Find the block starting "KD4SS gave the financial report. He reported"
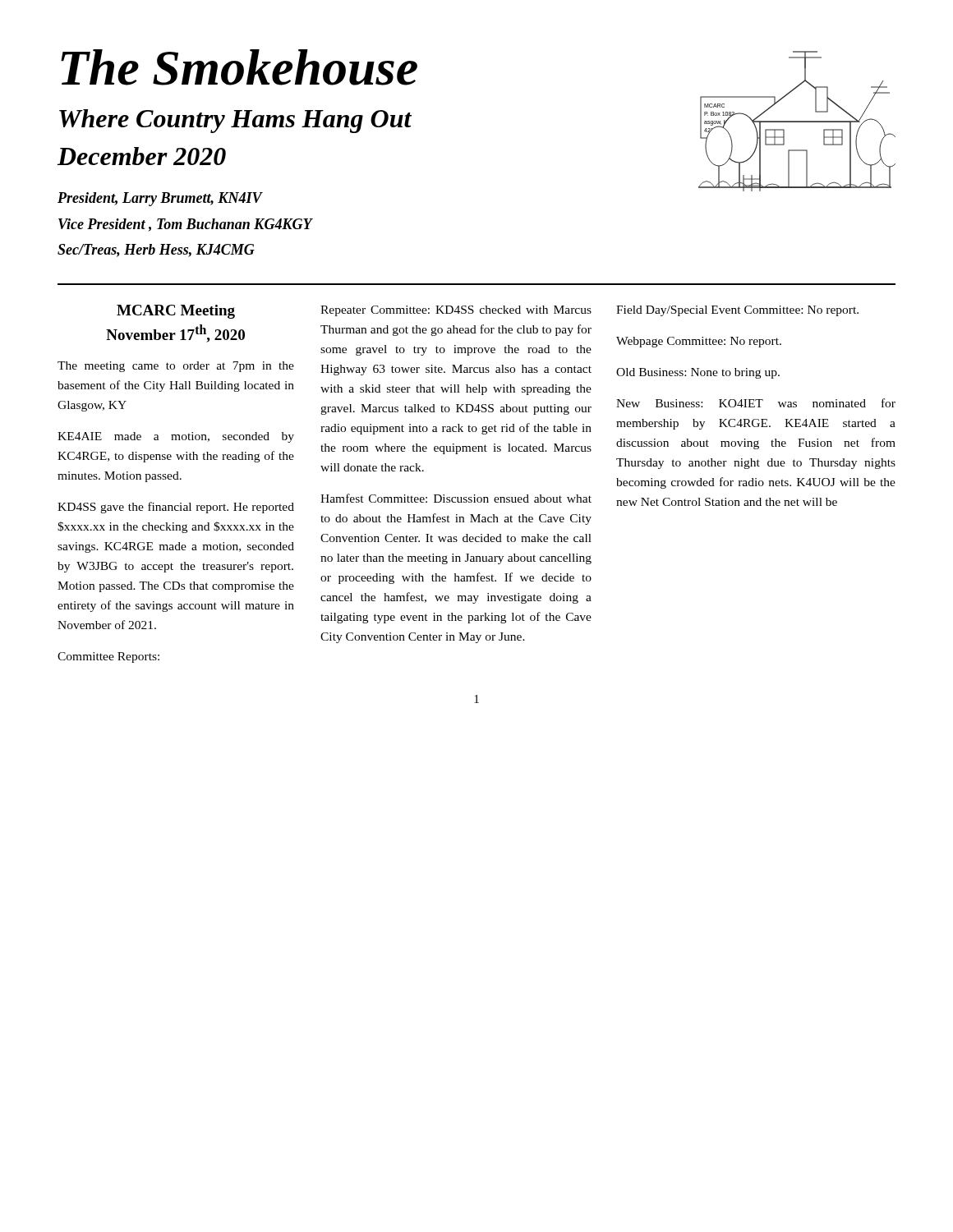953x1232 pixels. coord(176,566)
